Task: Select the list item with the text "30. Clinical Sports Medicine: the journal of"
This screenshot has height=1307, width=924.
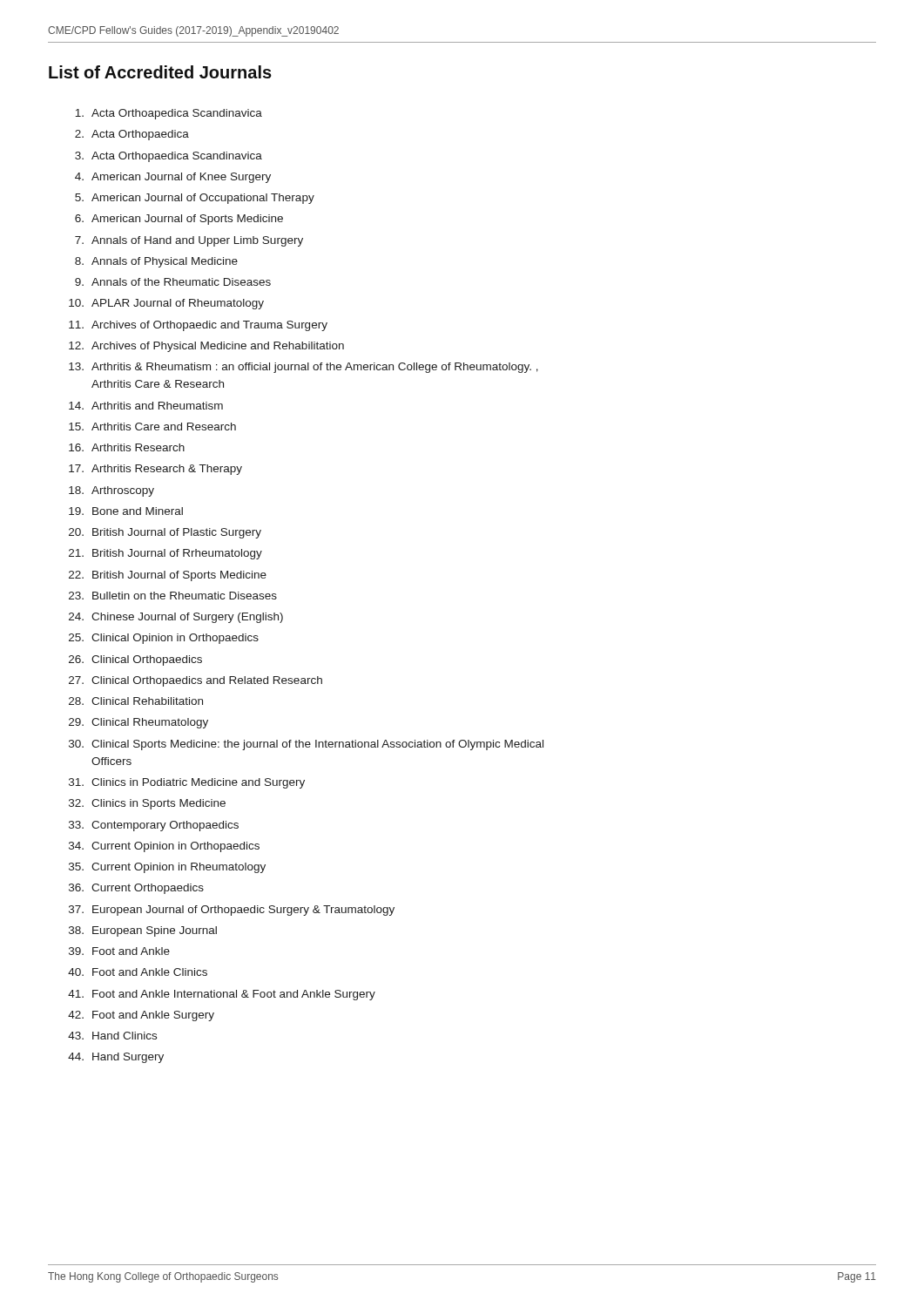Action: pyautogui.click(x=462, y=753)
